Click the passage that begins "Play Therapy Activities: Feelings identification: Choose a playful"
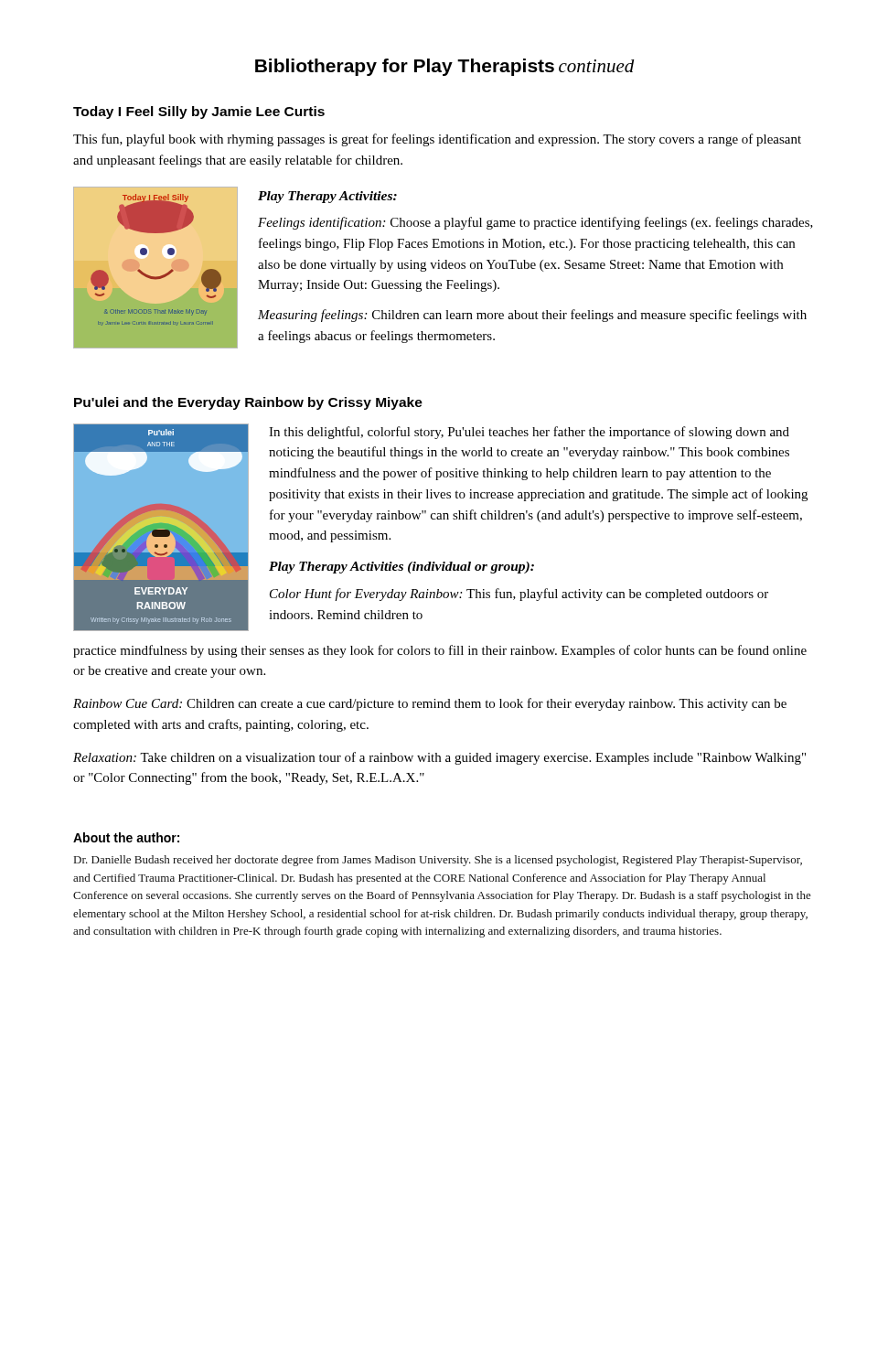The height and width of the screenshot is (1372, 888). 536,265
